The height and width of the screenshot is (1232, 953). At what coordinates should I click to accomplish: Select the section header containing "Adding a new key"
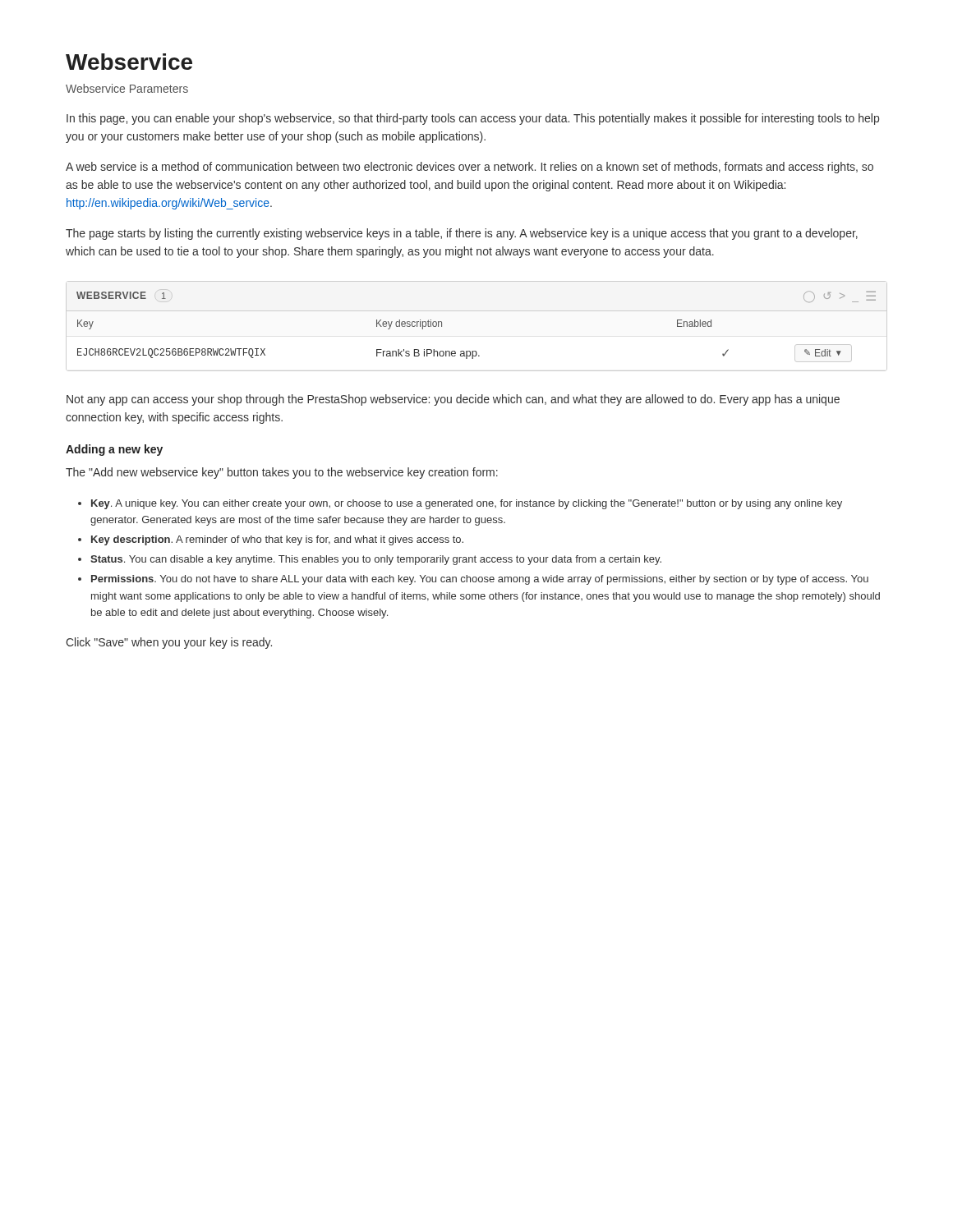114,449
